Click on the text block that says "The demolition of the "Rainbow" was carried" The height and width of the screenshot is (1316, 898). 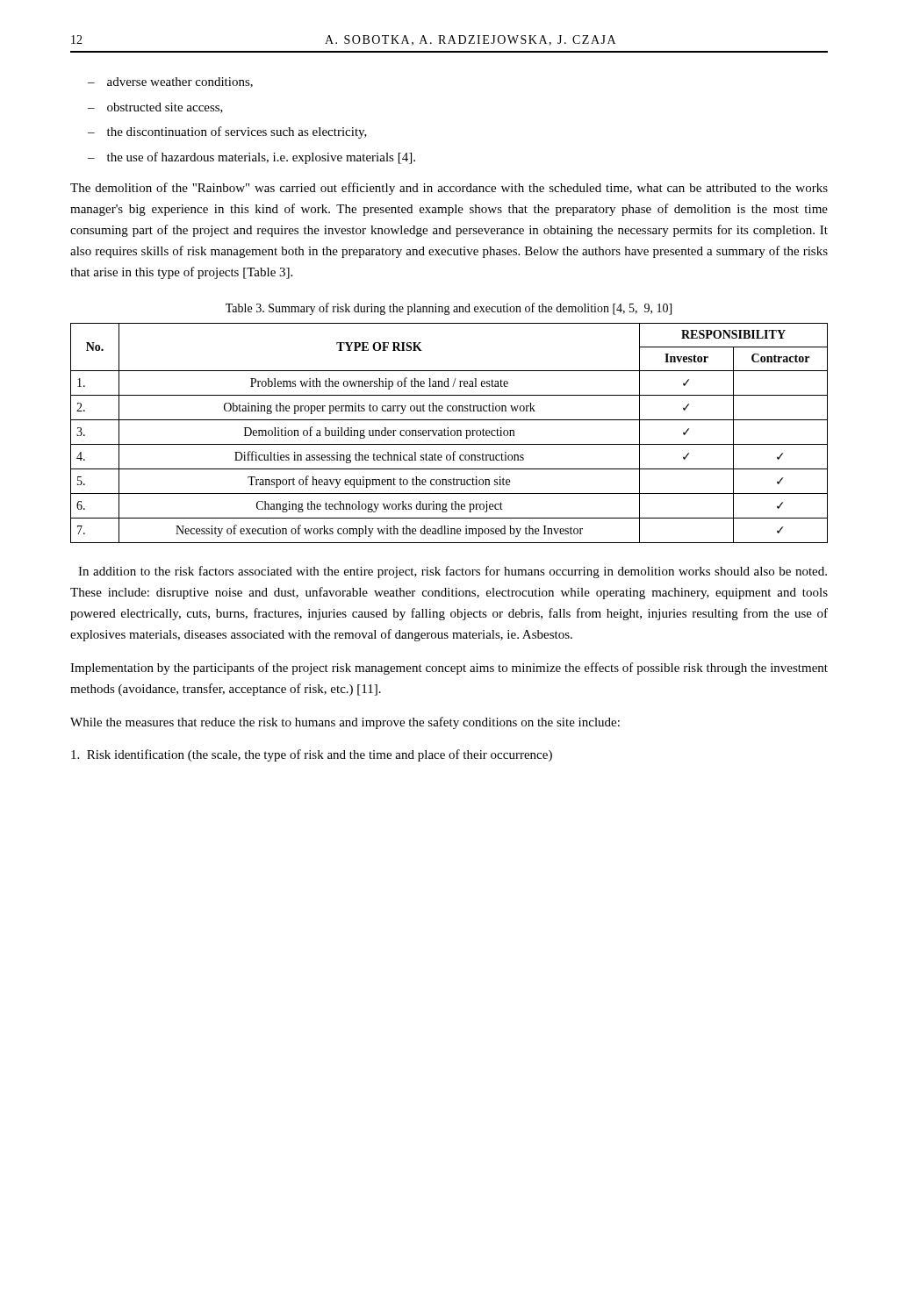pos(449,230)
